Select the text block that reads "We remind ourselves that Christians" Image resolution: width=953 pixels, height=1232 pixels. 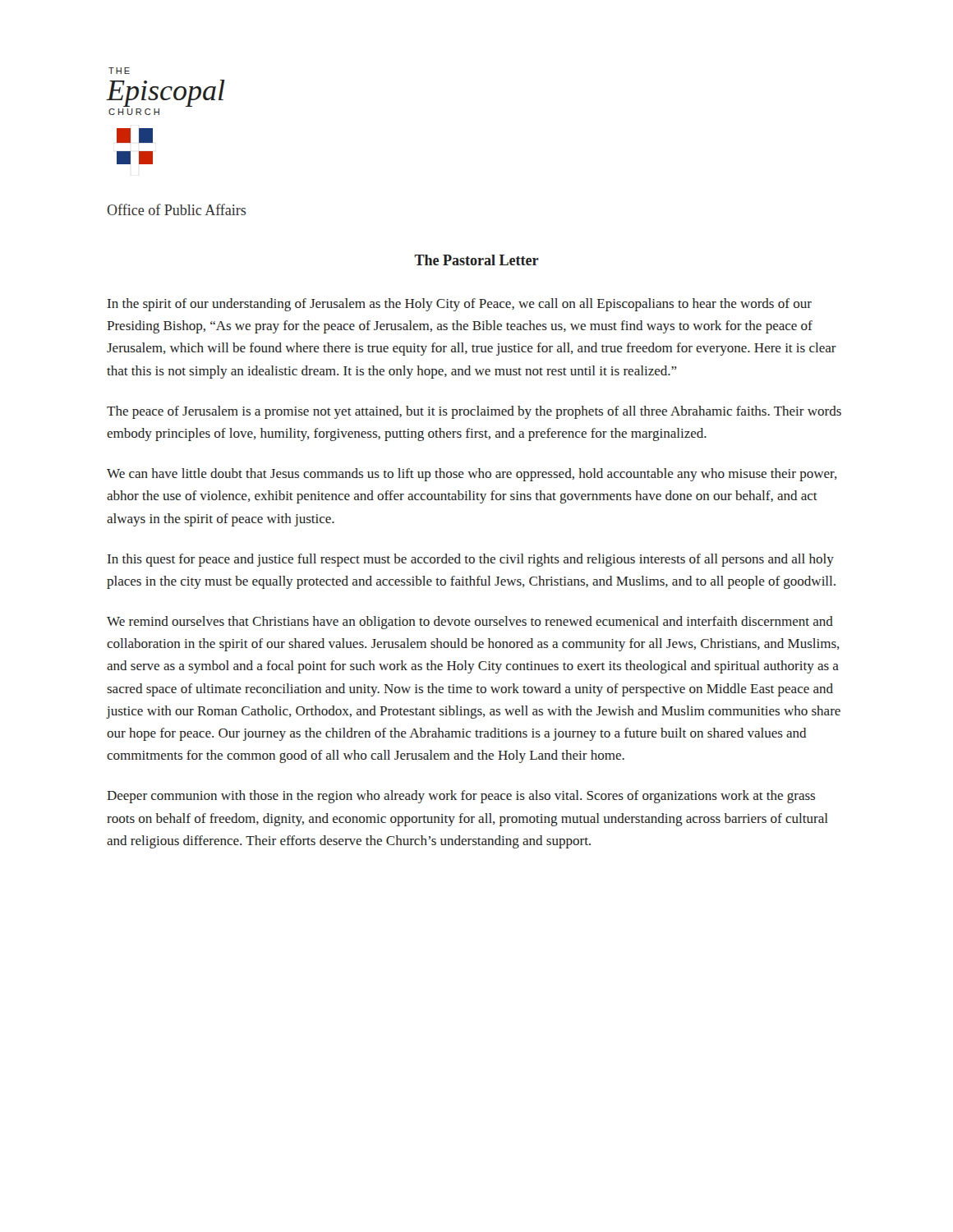click(474, 688)
